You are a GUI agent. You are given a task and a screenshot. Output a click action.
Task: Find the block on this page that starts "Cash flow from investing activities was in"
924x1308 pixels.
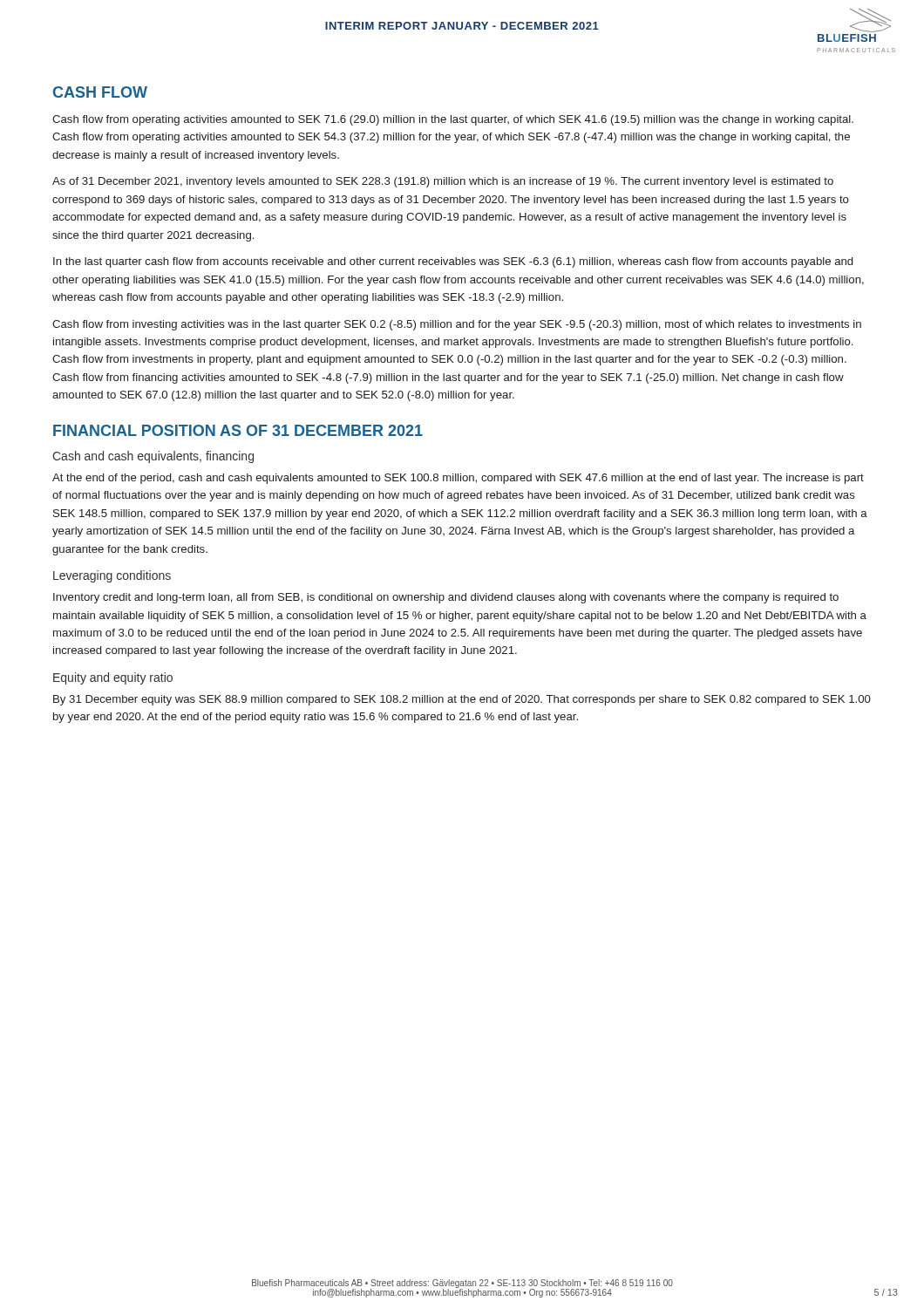pyautogui.click(x=457, y=359)
